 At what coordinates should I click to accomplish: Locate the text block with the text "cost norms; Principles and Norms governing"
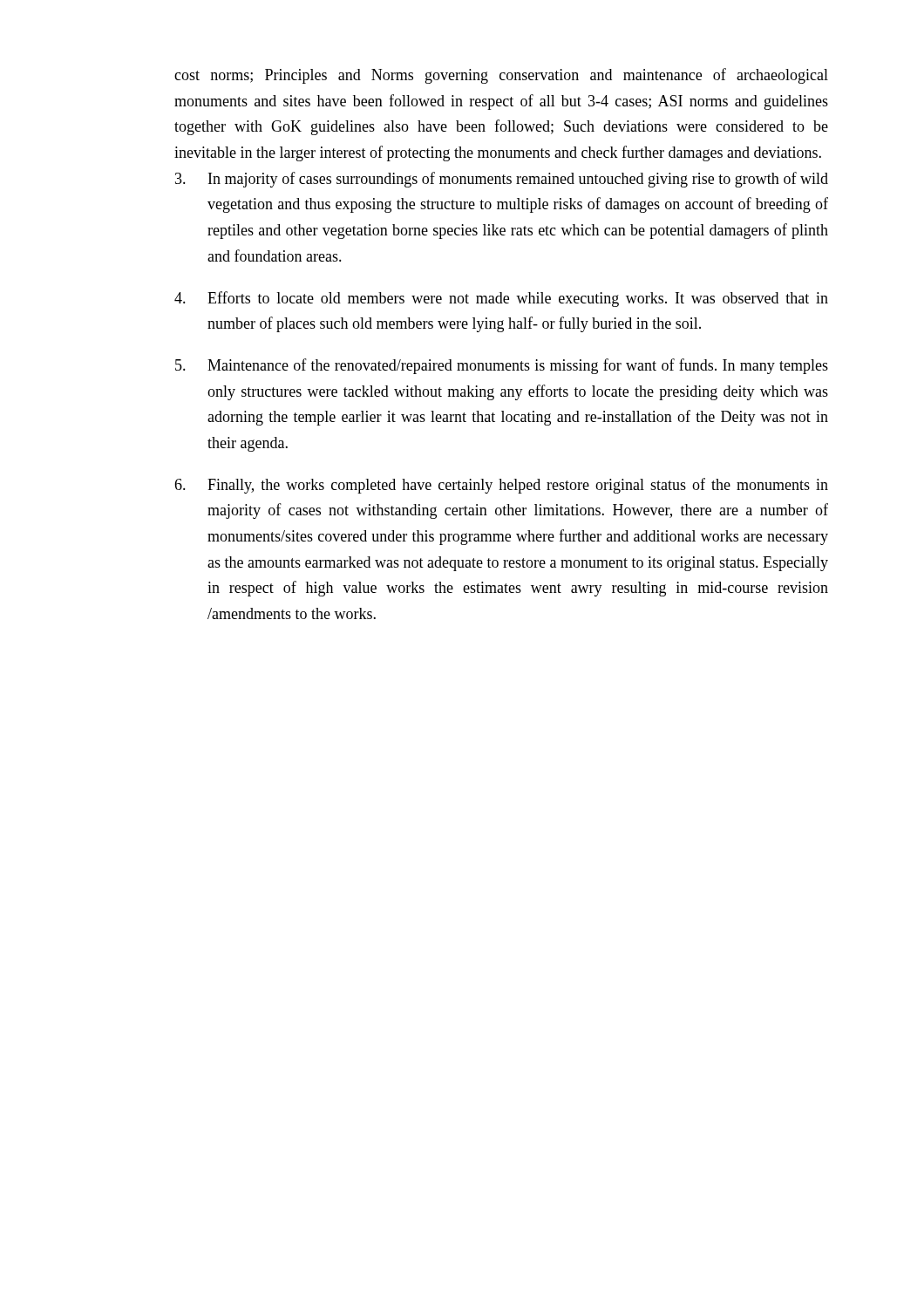click(501, 115)
